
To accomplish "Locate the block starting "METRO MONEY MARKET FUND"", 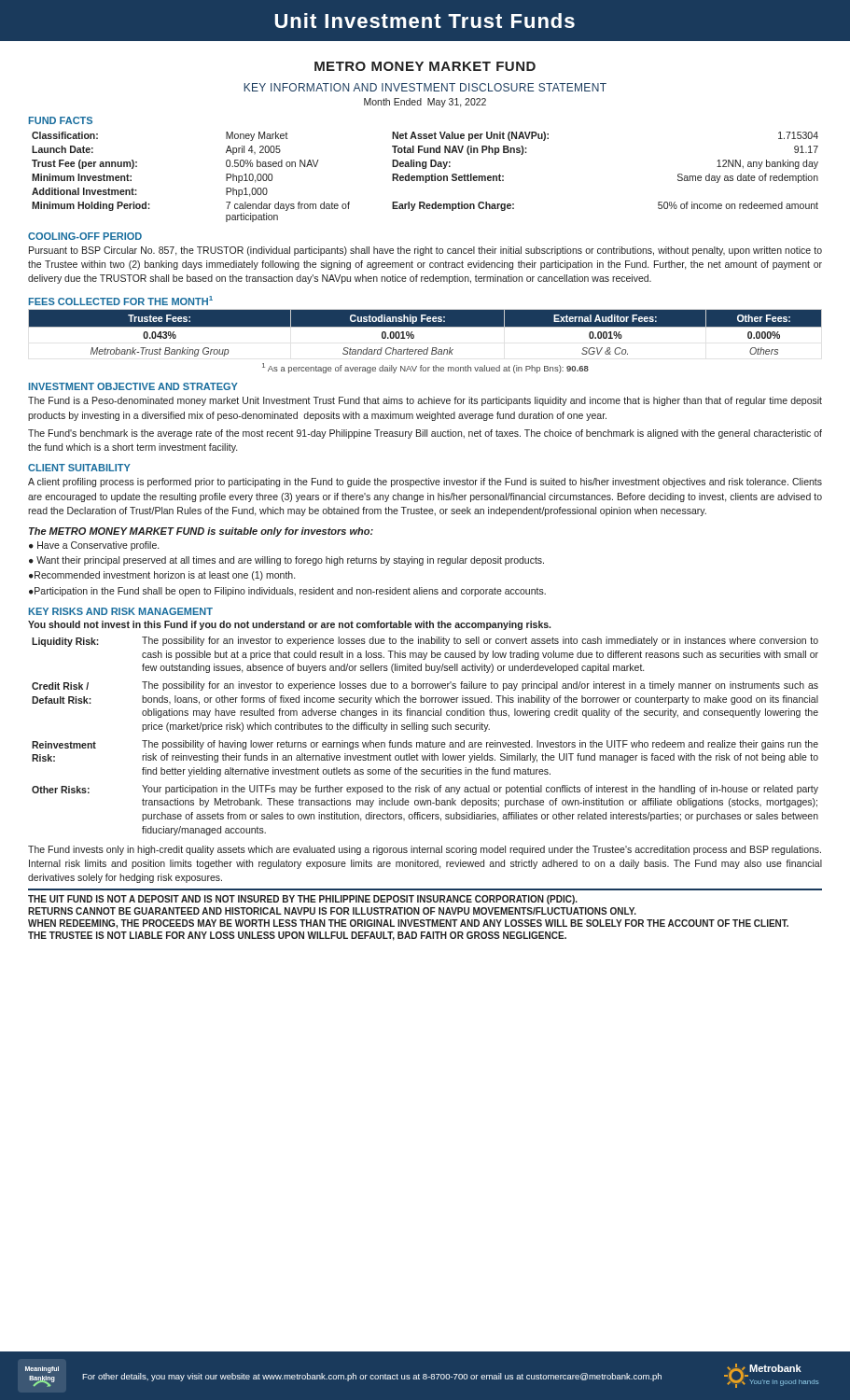I will [425, 66].
